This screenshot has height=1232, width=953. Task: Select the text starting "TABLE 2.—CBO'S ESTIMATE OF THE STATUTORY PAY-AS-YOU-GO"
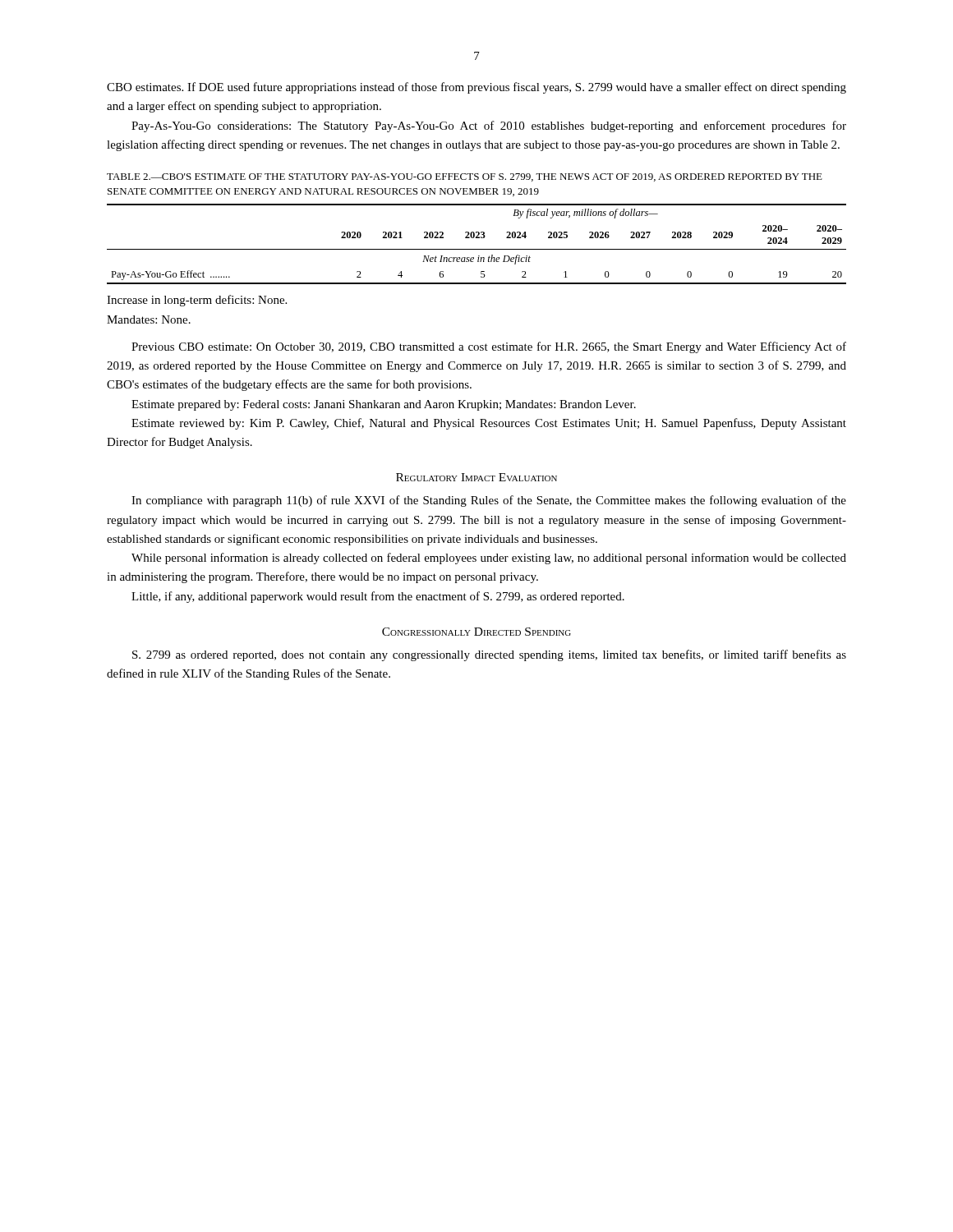pyautogui.click(x=465, y=184)
